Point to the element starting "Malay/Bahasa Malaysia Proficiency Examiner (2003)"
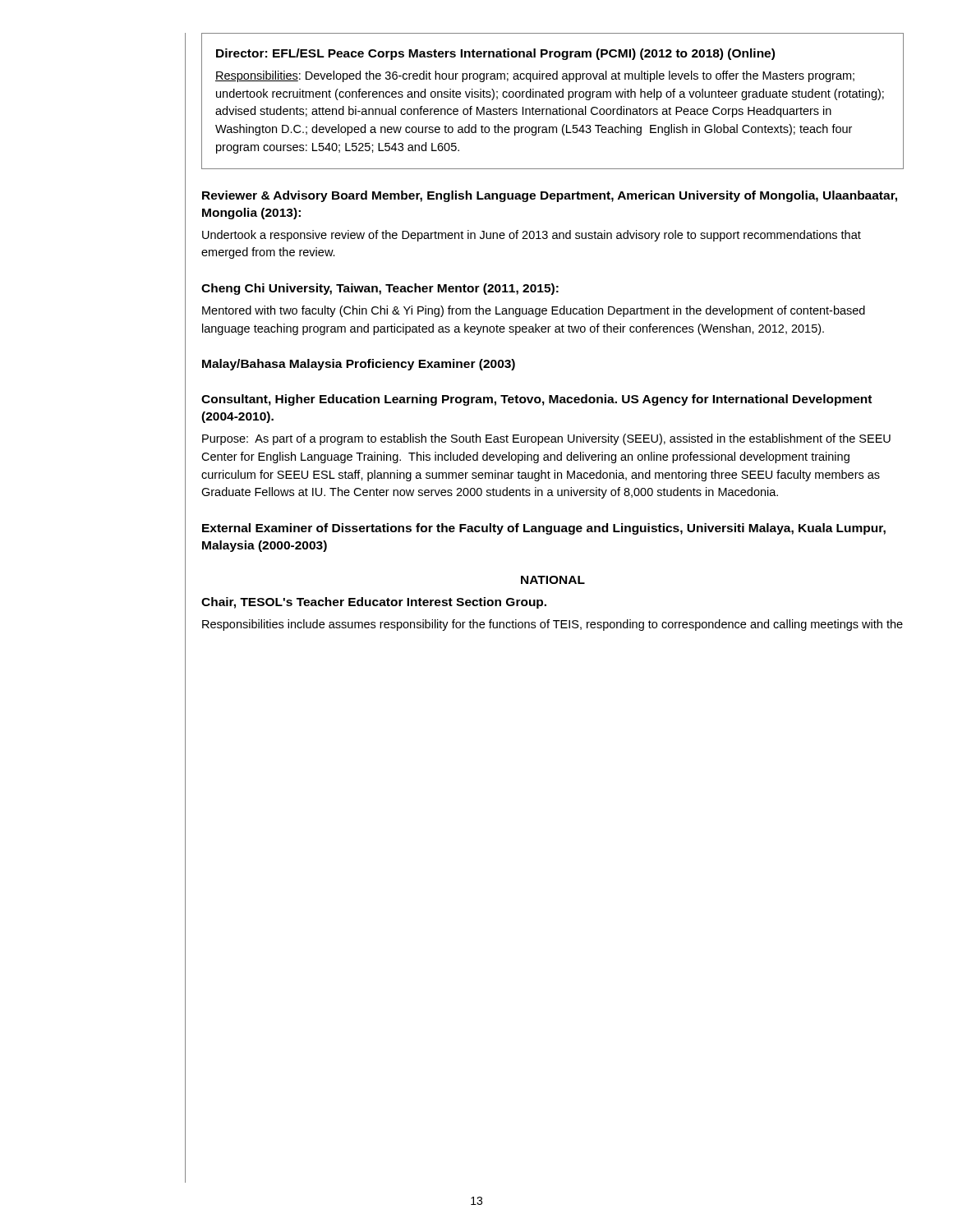 click(358, 364)
